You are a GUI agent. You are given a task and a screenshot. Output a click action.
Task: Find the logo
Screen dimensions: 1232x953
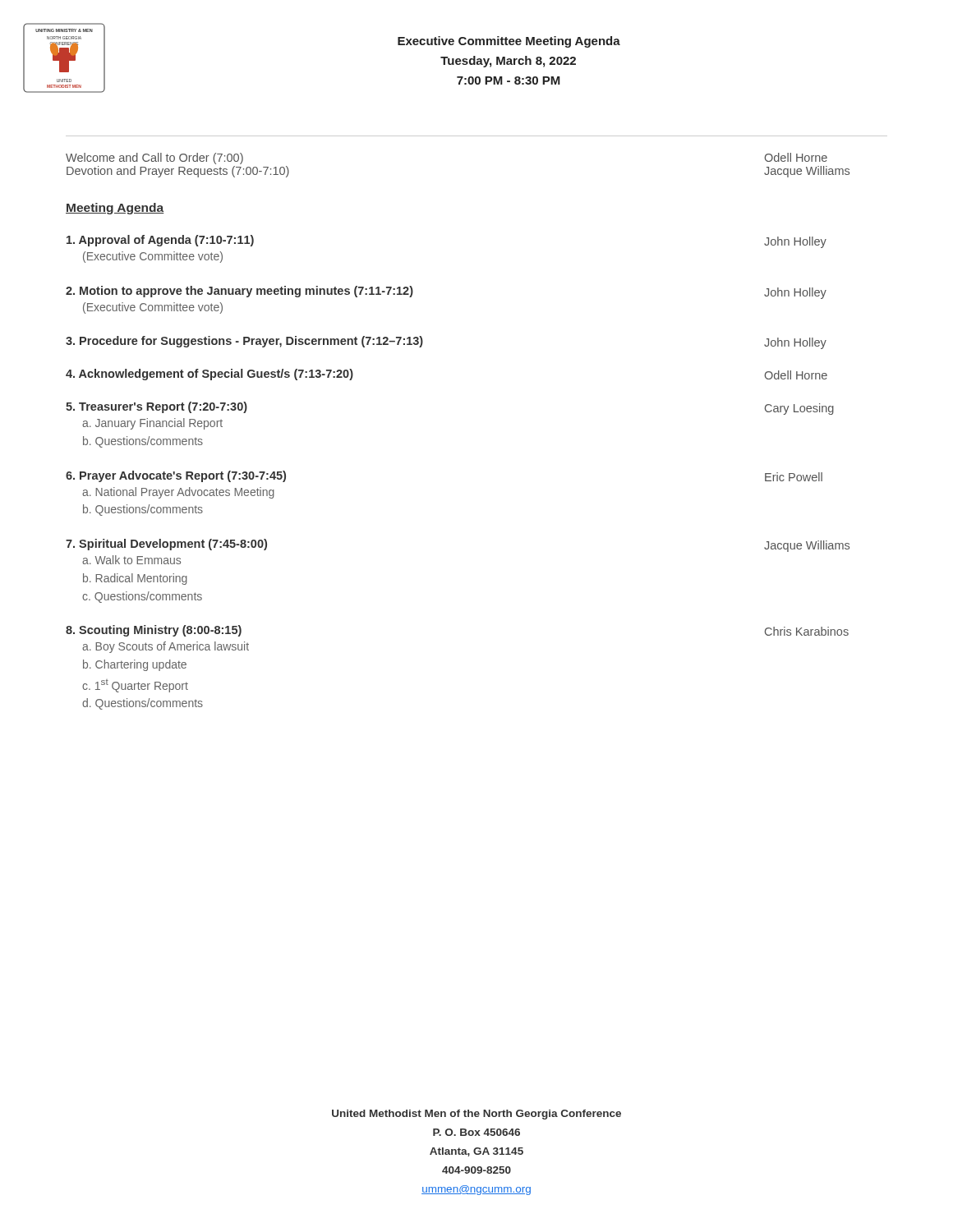click(x=68, y=58)
